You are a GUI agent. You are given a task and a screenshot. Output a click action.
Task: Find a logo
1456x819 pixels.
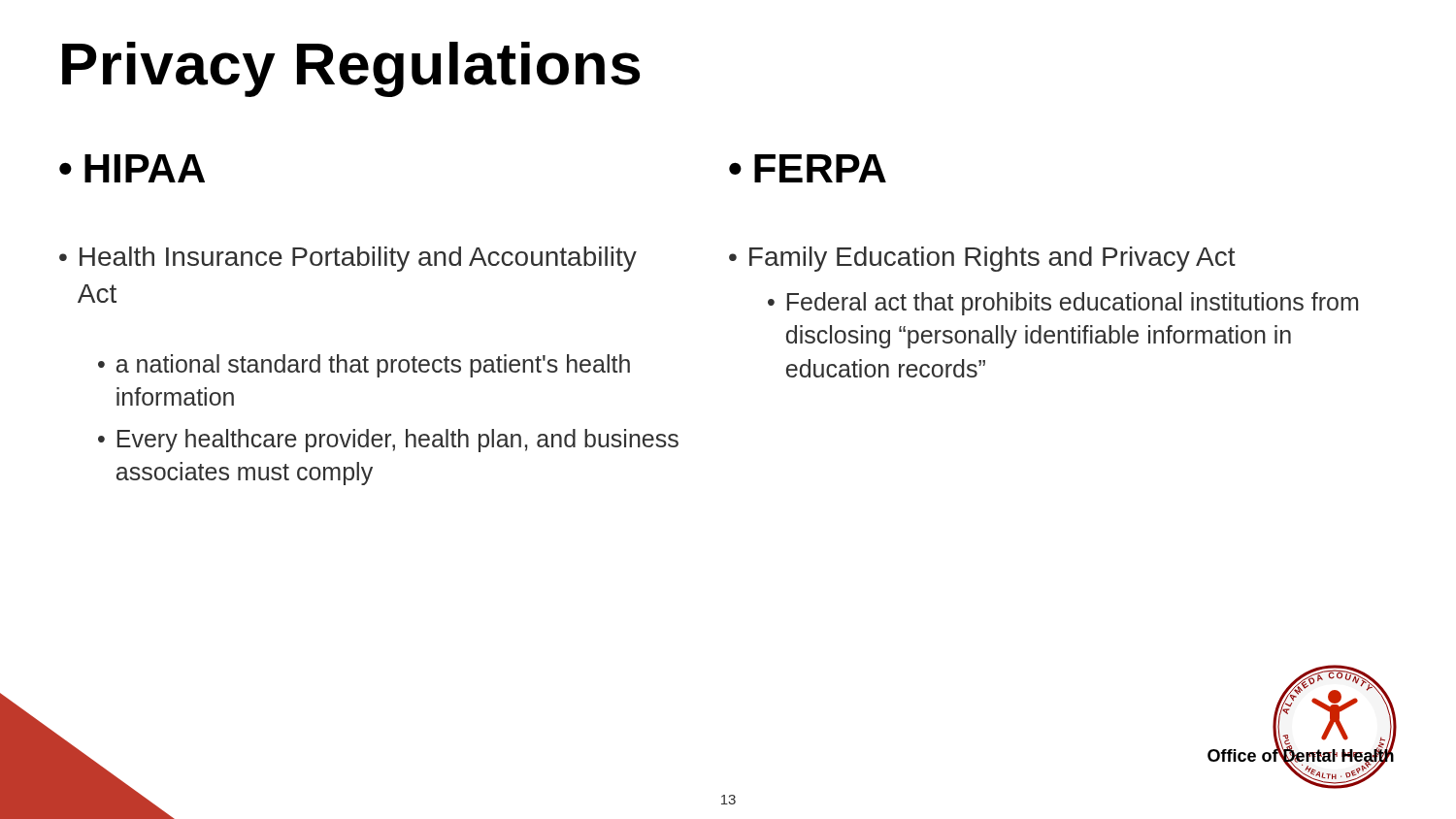coord(1335,727)
